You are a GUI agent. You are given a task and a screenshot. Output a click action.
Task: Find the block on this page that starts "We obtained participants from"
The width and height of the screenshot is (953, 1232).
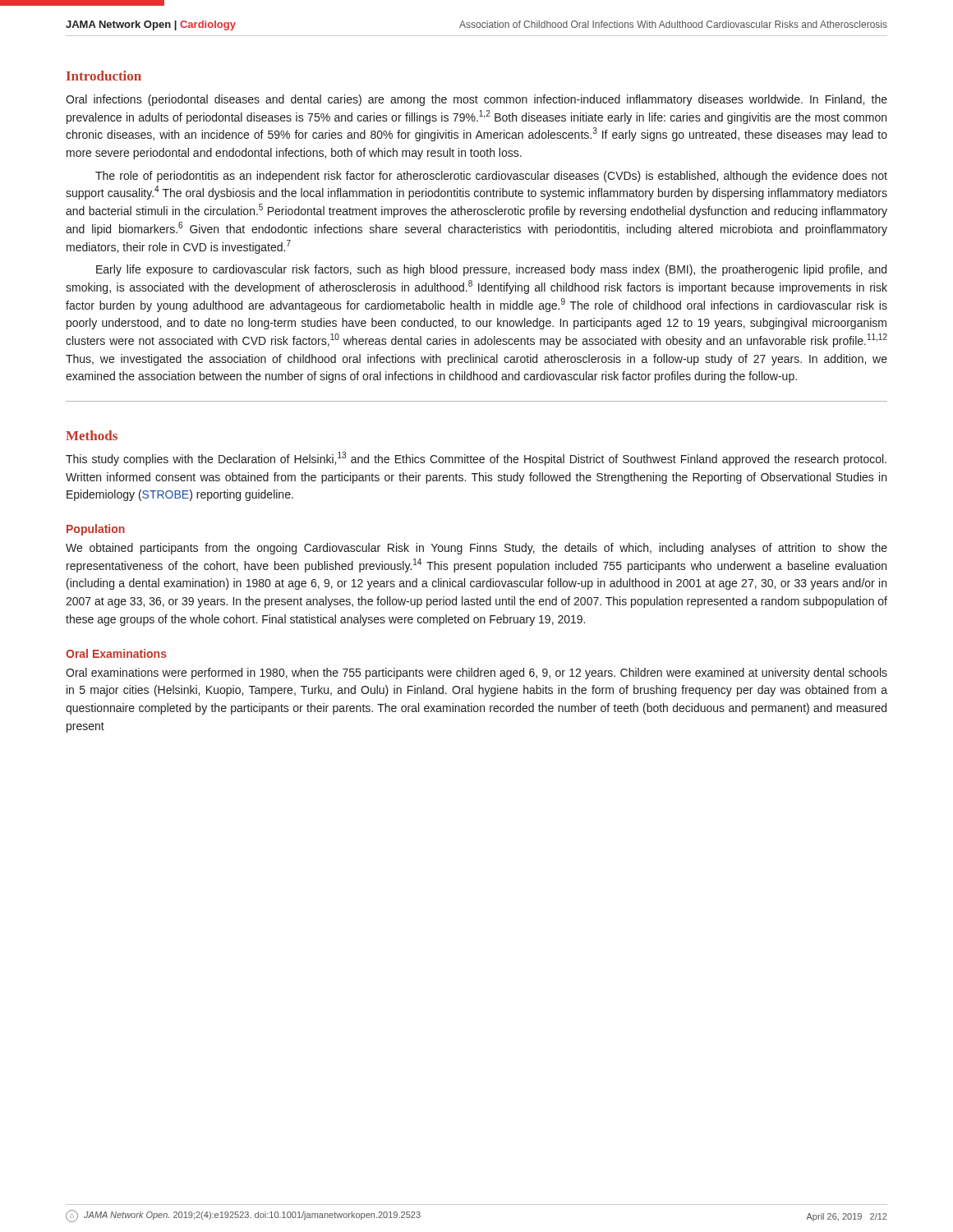coord(476,584)
